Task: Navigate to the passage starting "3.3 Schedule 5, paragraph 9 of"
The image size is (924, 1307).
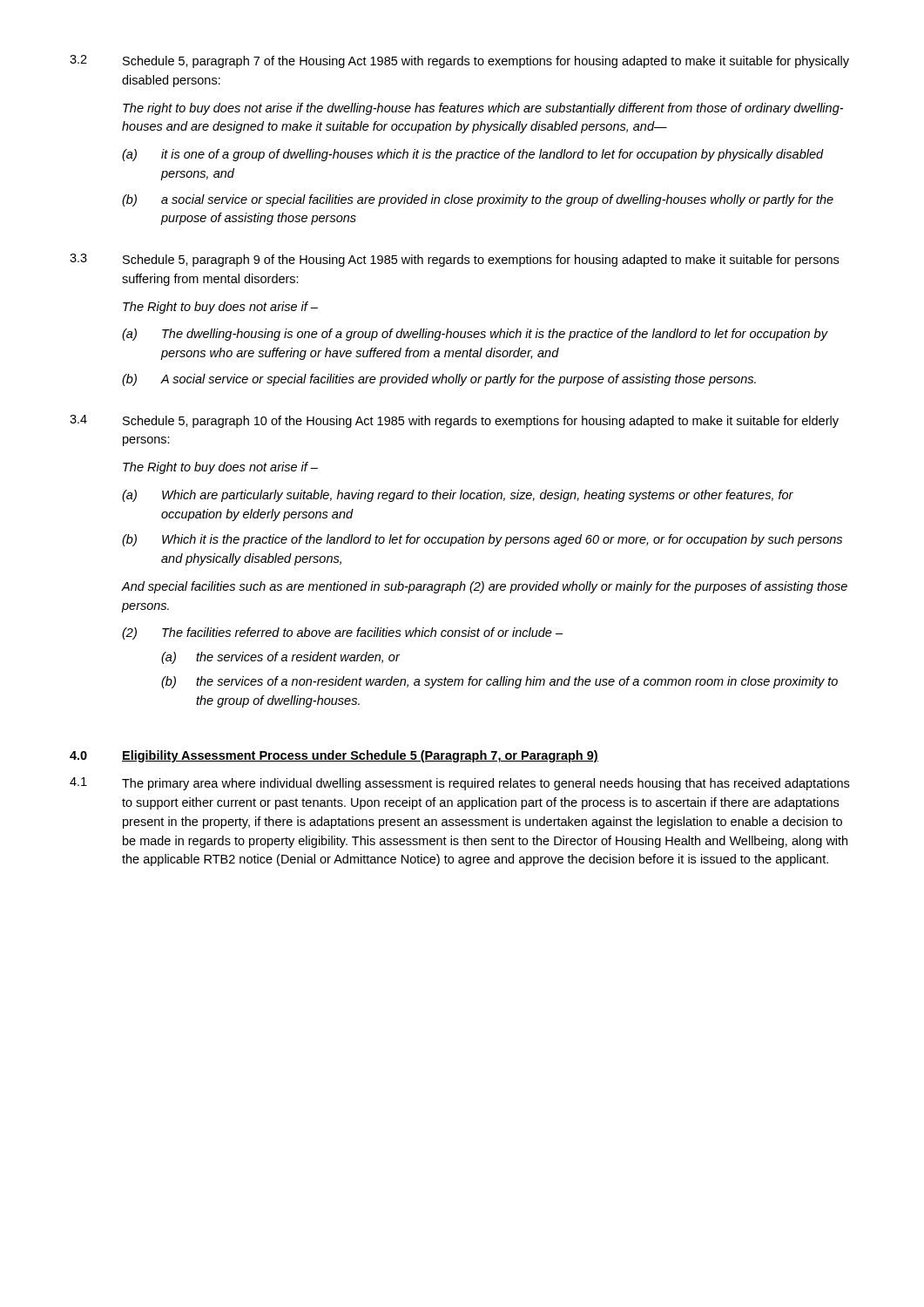Action: [x=462, y=323]
